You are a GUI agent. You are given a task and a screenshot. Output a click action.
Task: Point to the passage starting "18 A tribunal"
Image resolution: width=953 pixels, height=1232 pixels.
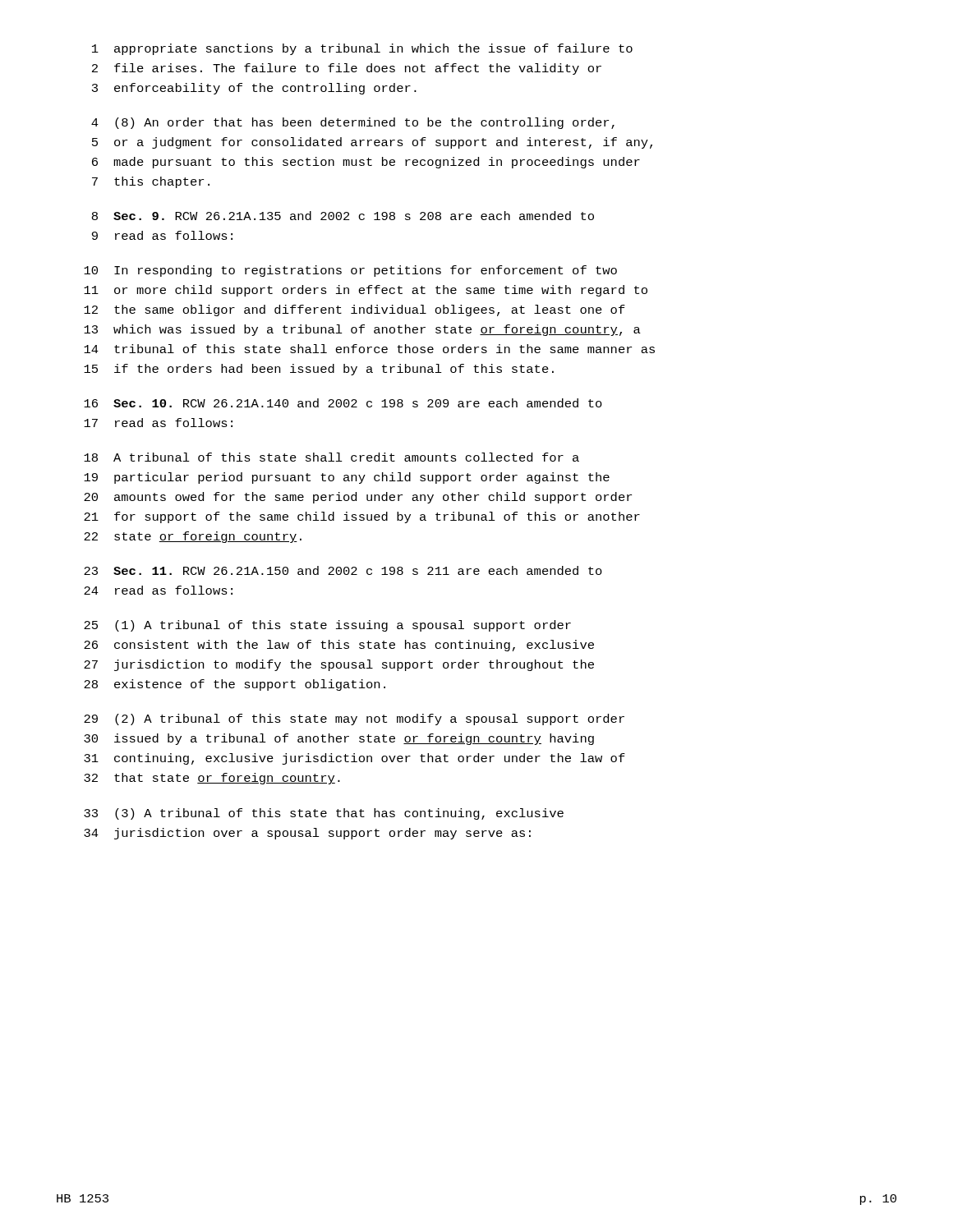pyautogui.click(x=476, y=498)
